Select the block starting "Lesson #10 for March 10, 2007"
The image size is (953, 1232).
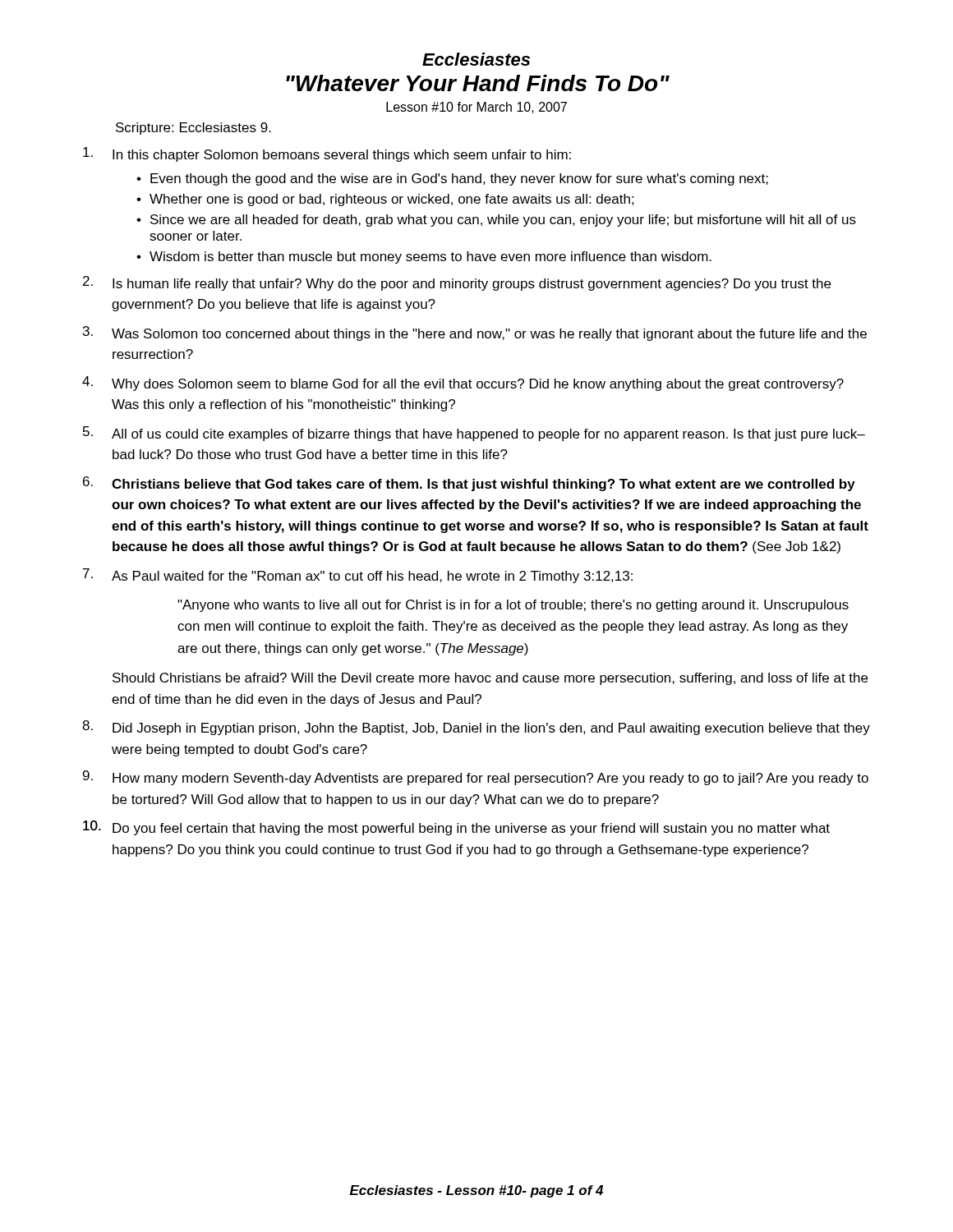tap(476, 107)
